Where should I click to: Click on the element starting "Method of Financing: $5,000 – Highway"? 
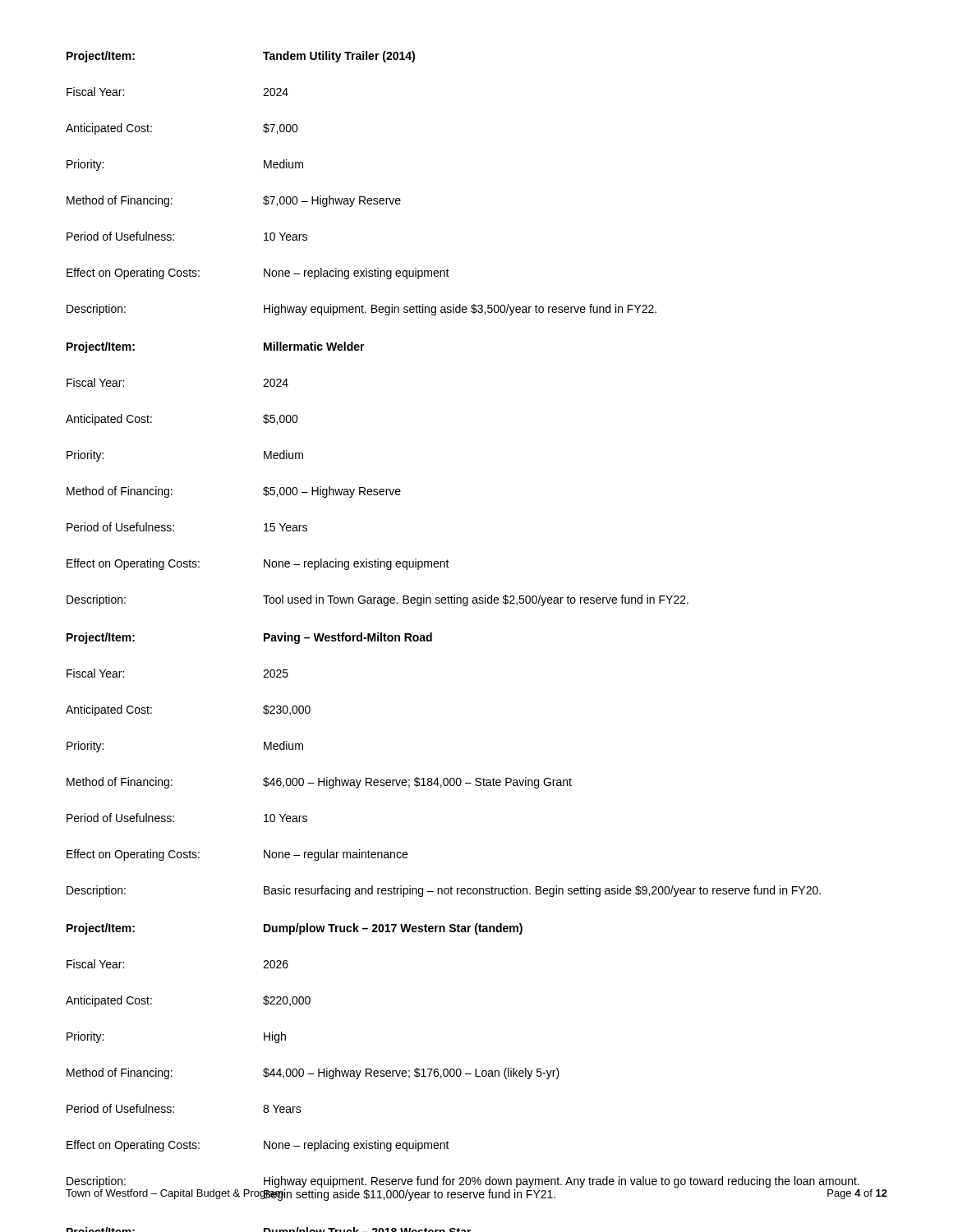tap(124, 492)
